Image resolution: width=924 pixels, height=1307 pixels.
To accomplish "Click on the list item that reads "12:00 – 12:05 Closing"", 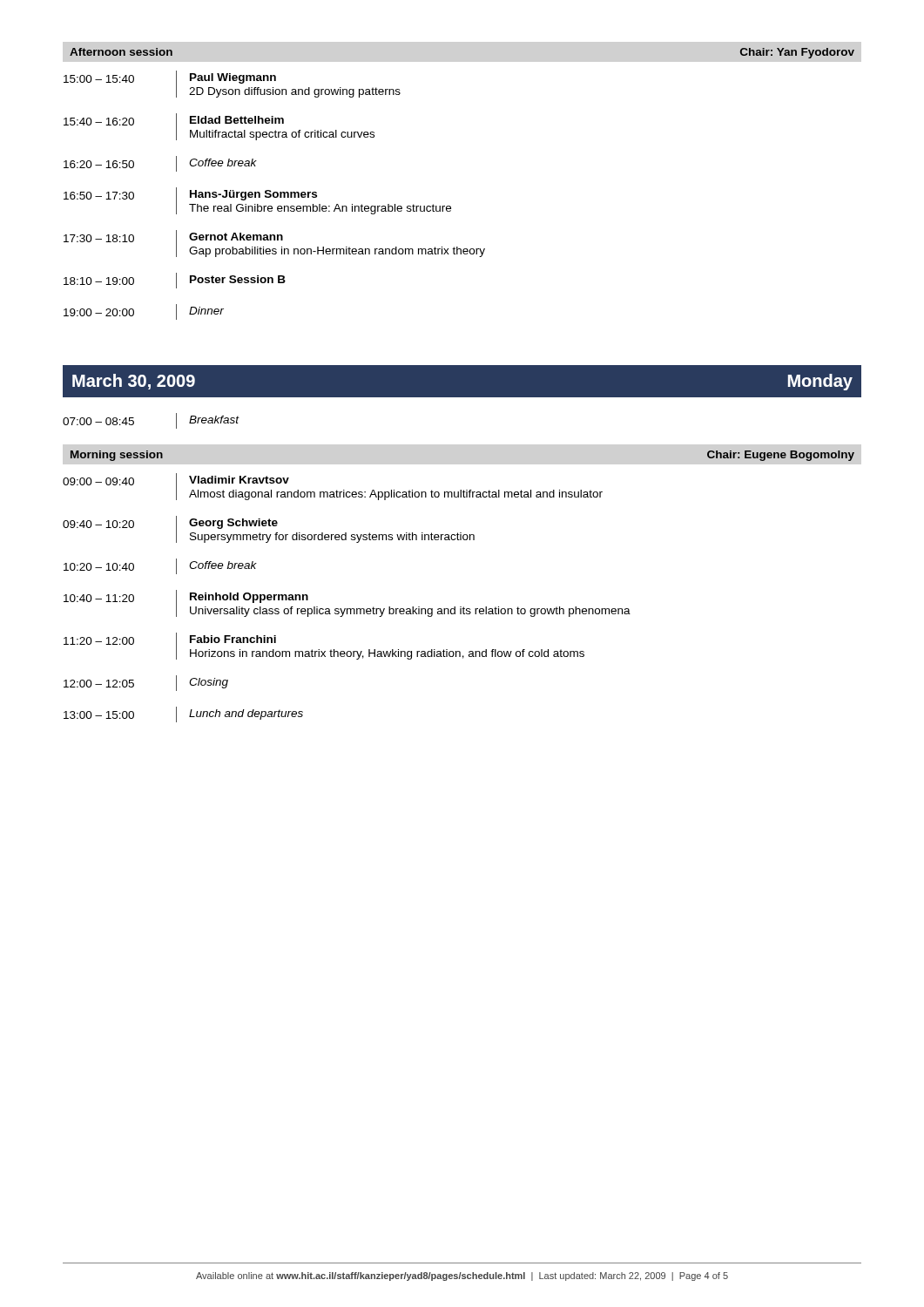I will point(108,683).
